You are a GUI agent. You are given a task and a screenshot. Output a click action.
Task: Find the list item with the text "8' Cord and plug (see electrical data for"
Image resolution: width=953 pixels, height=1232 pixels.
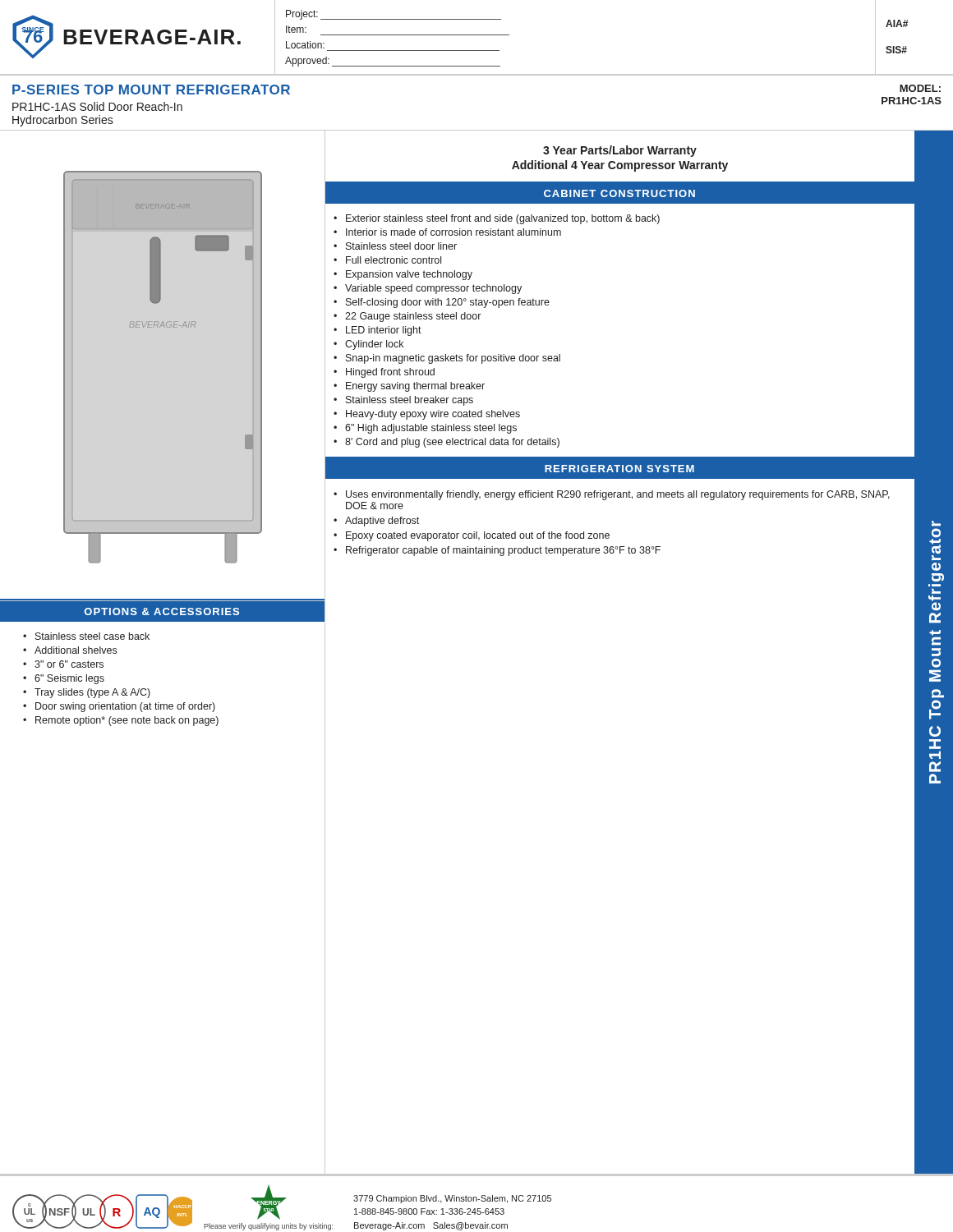pyautogui.click(x=453, y=442)
